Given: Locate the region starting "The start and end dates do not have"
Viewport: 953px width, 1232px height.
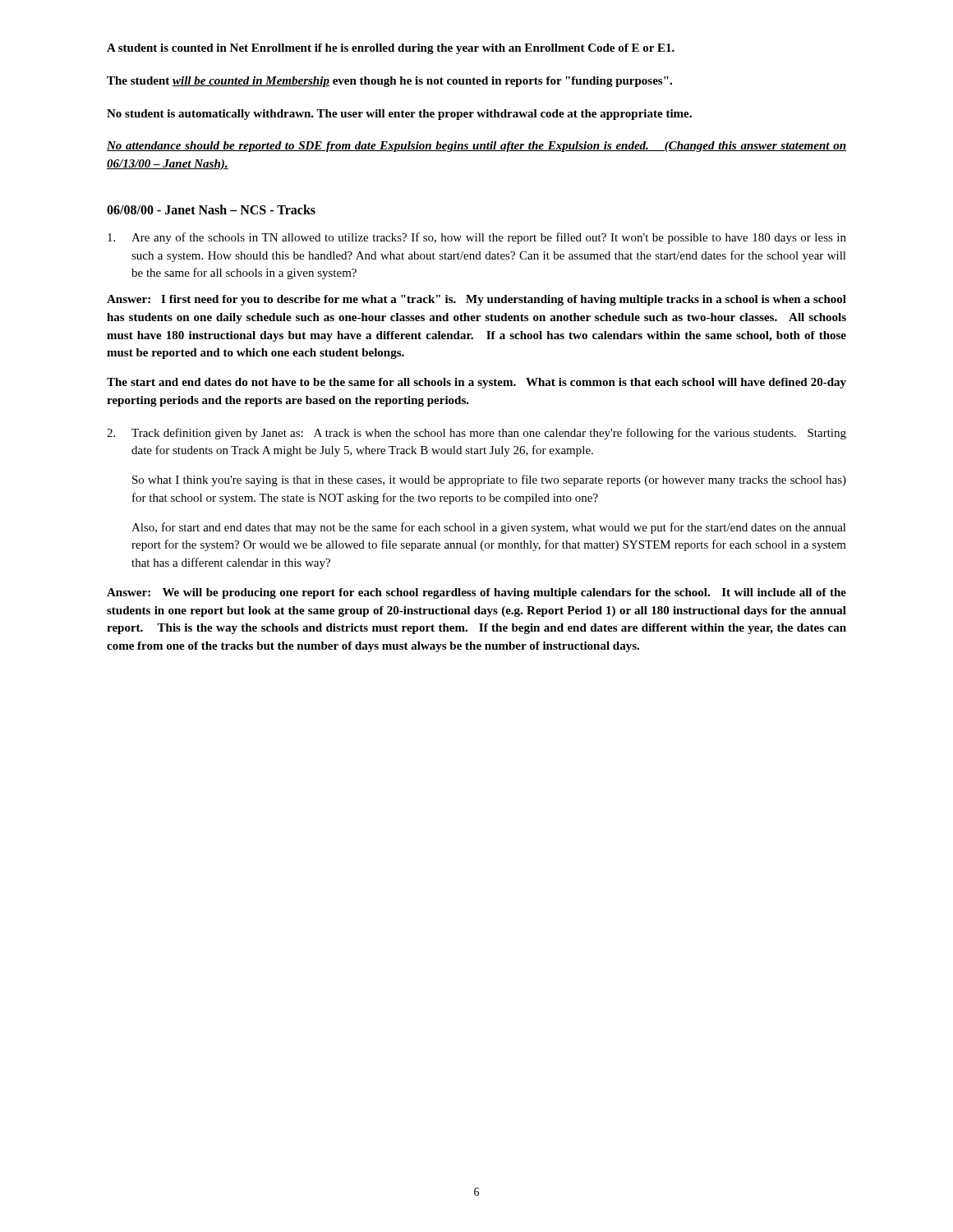Looking at the screenshot, I should pos(476,391).
